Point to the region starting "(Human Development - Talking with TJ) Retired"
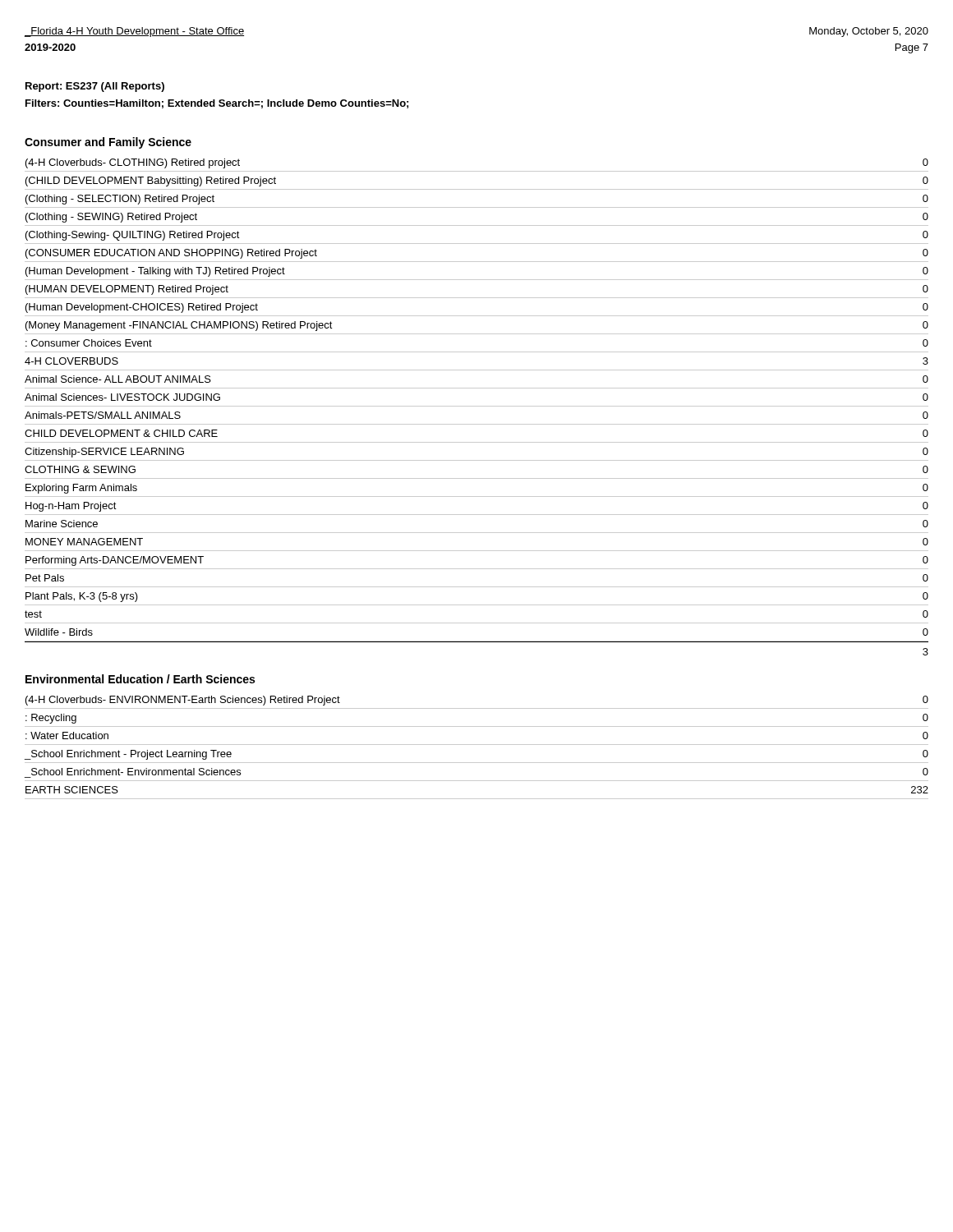Screen dimensions: 1232x953 [x=476, y=271]
